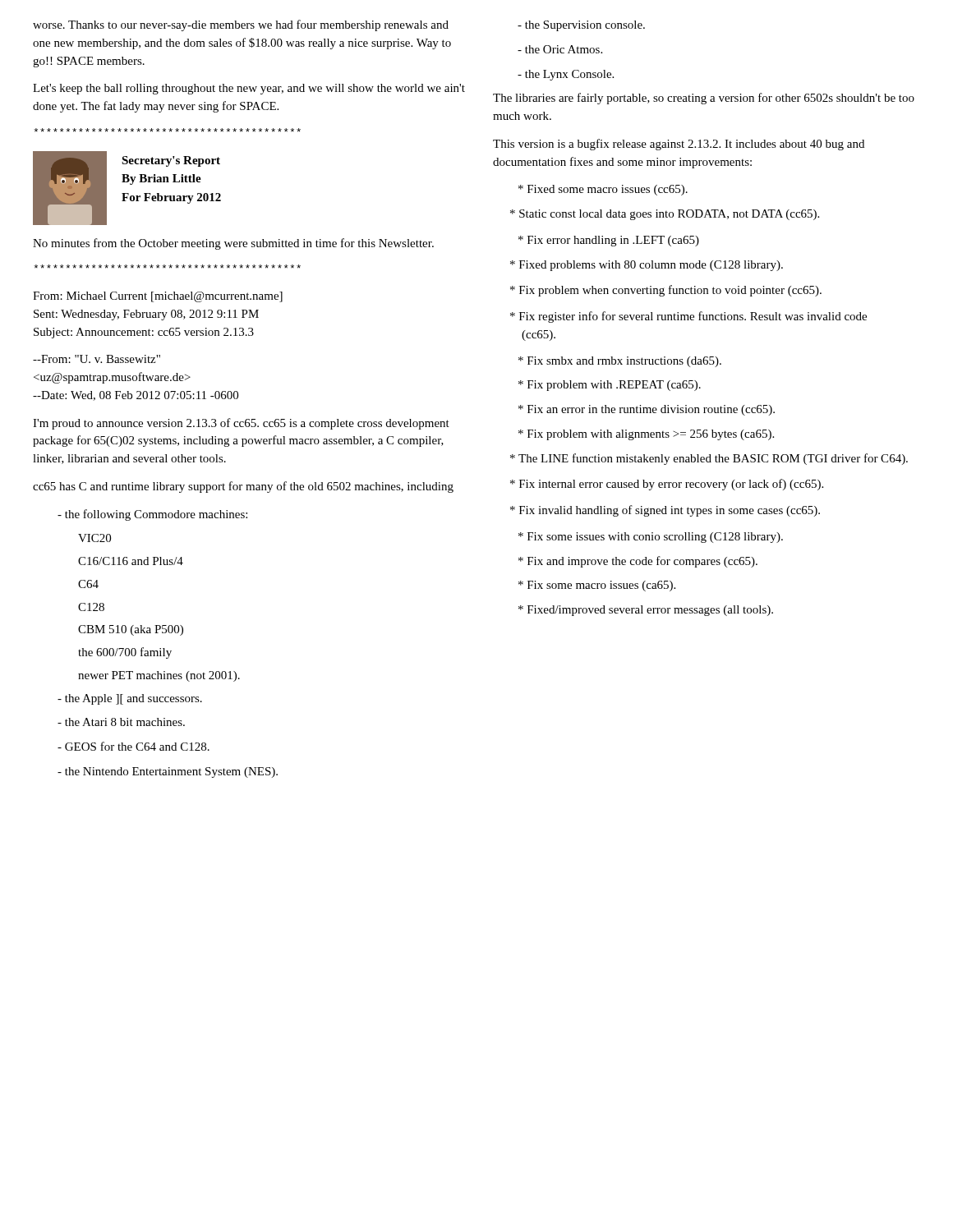The height and width of the screenshot is (1232, 953).
Task: Locate the text "Fix smbx and rmbx instructions (da65)."
Action: coord(719,361)
